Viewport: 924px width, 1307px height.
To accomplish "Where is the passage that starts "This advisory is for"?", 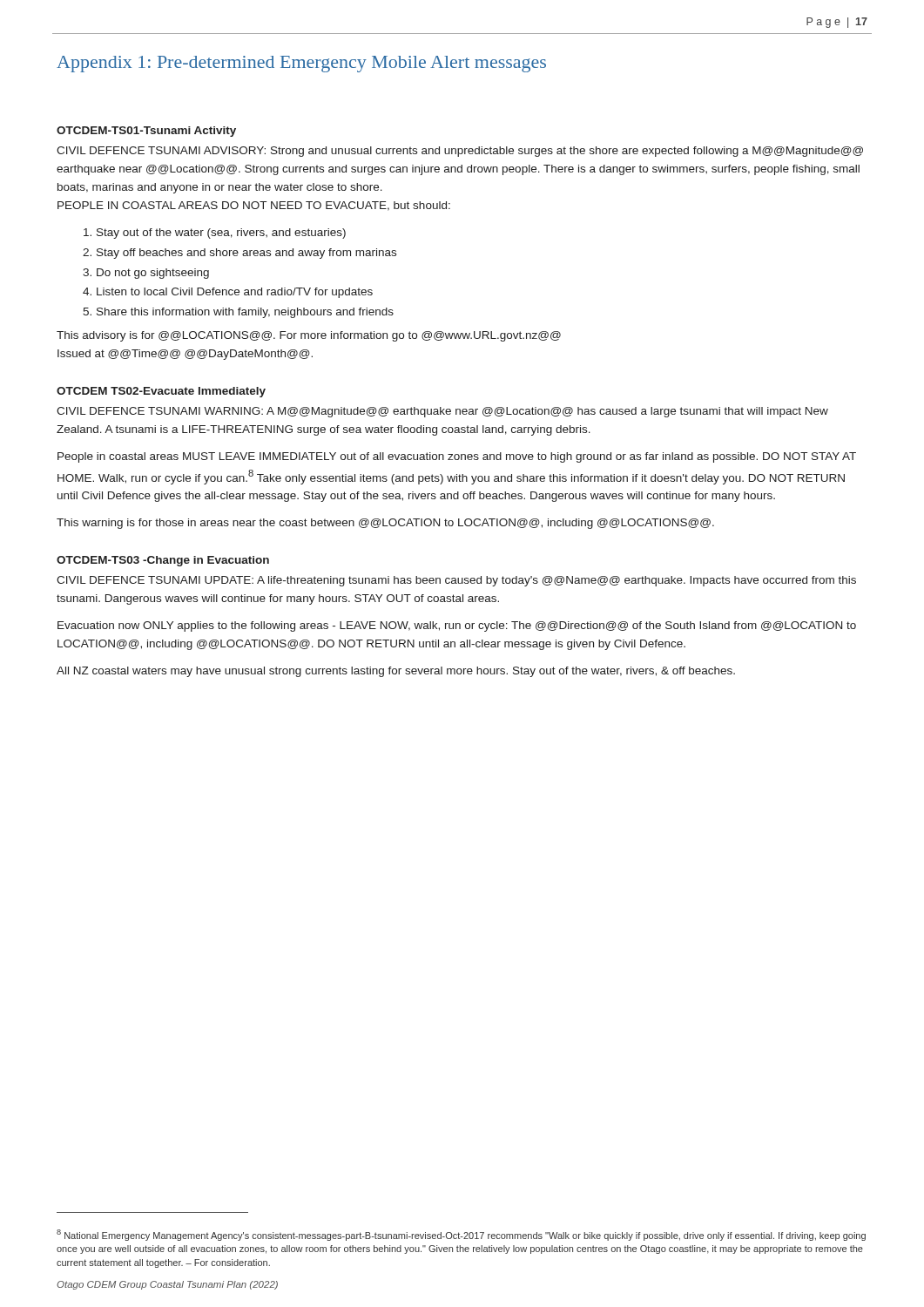I will 309,344.
